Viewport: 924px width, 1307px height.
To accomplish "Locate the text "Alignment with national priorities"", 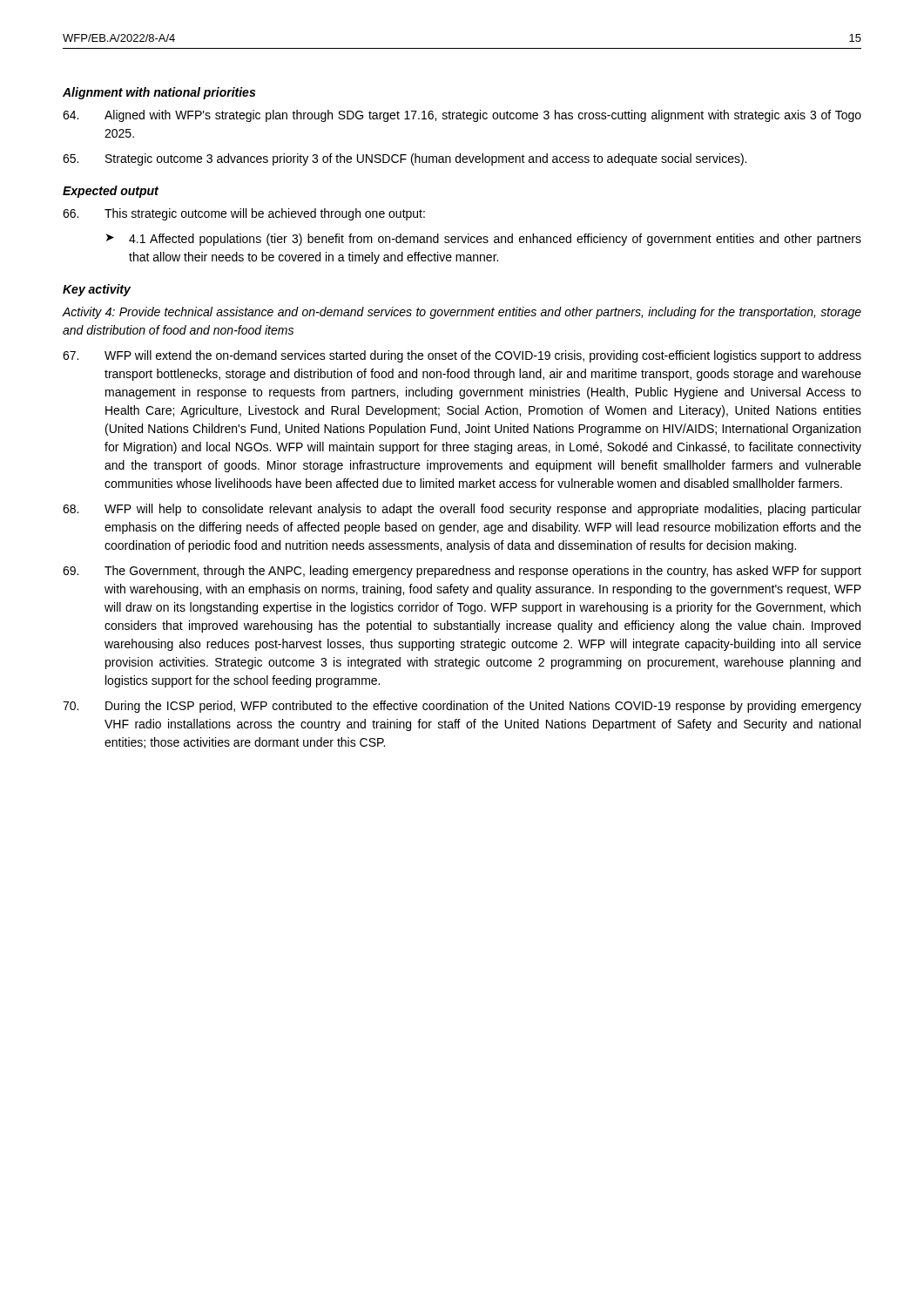I will click(x=159, y=92).
